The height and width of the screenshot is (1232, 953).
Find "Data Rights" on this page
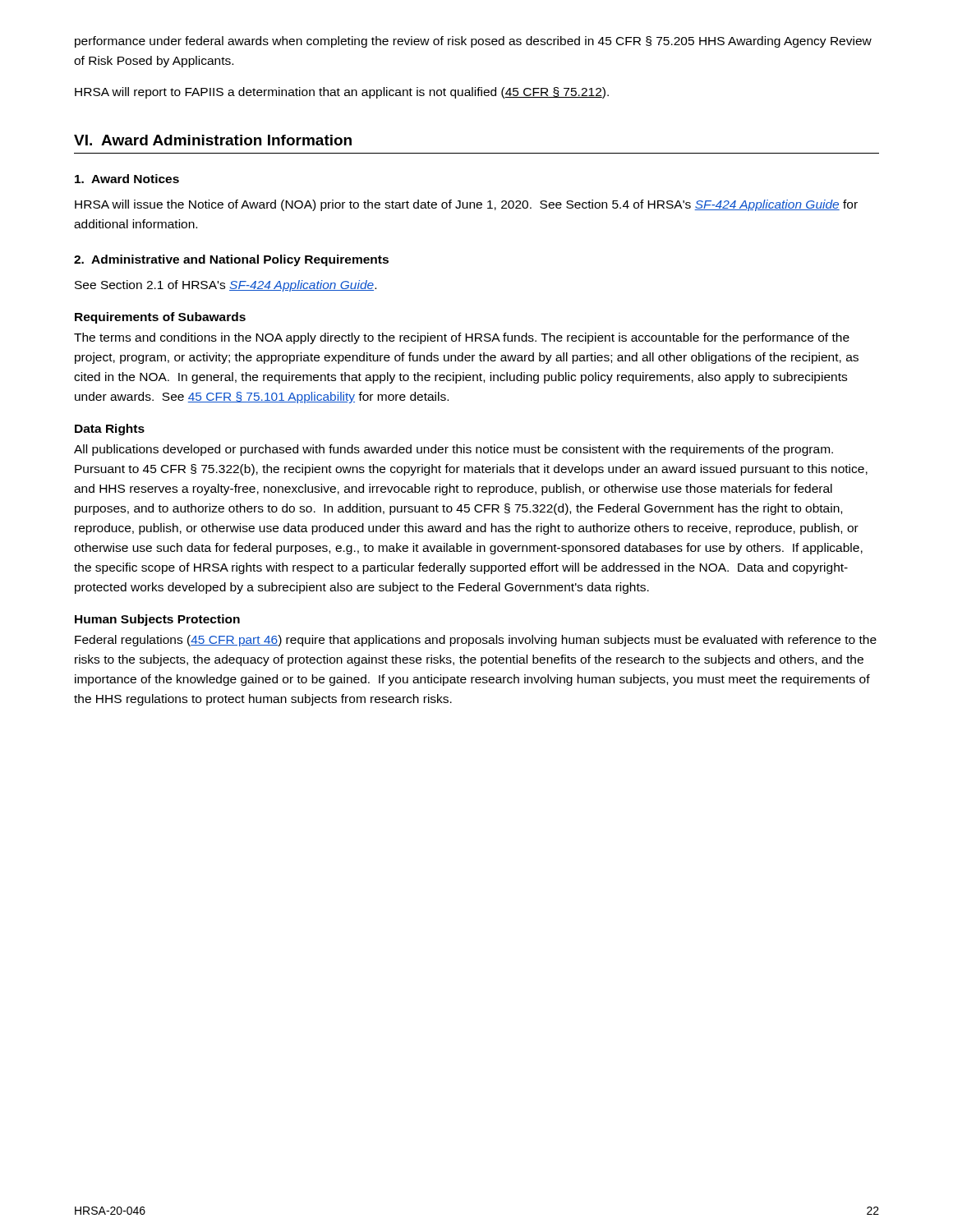click(x=109, y=428)
